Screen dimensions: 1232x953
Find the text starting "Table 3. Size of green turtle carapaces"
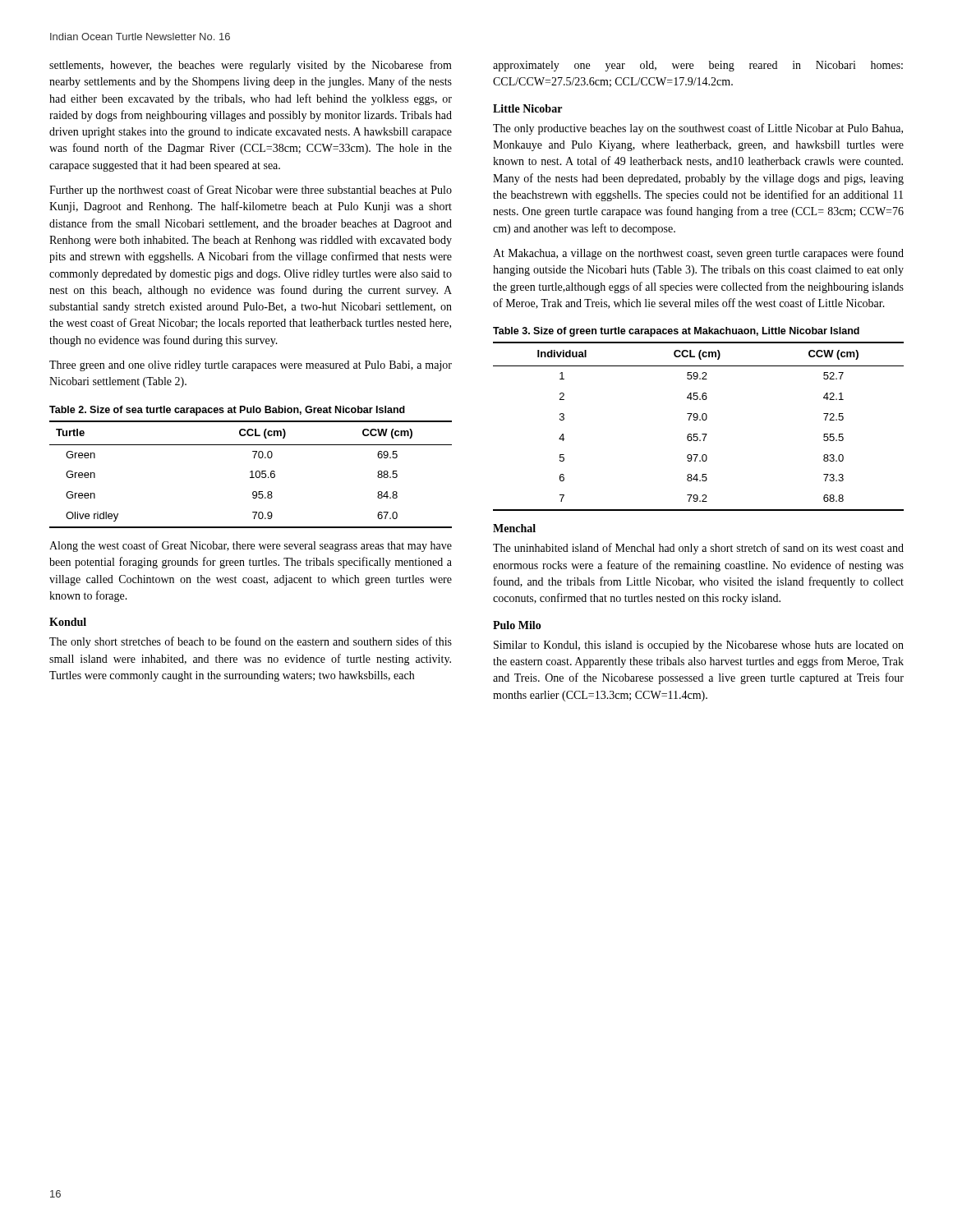676,331
